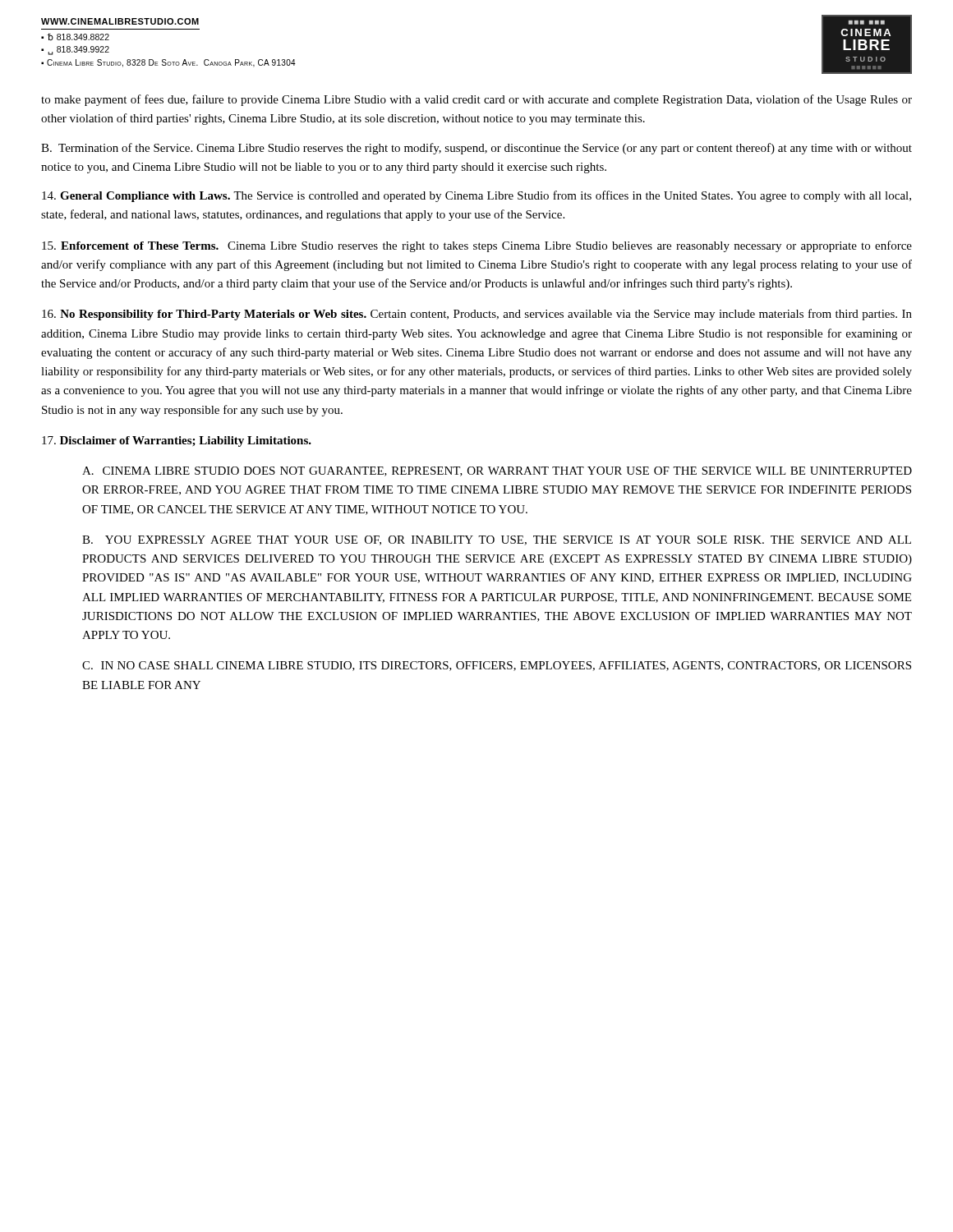953x1232 pixels.
Task: Click on the text block that reads "B. YOU EXPRESSLY AGREE"
Action: pyautogui.click(x=497, y=587)
